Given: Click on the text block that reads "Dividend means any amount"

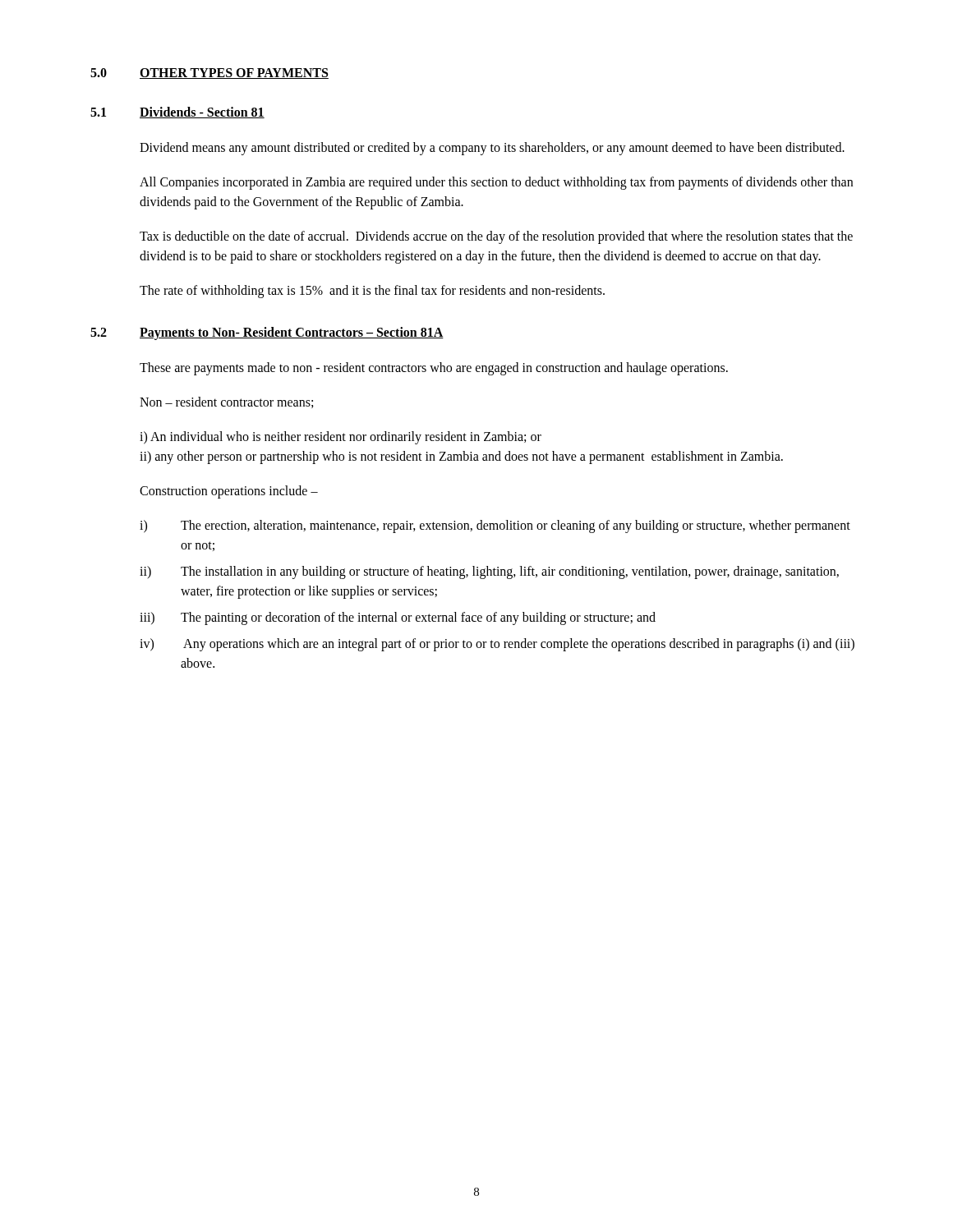Looking at the screenshot, I should [492, 147].
